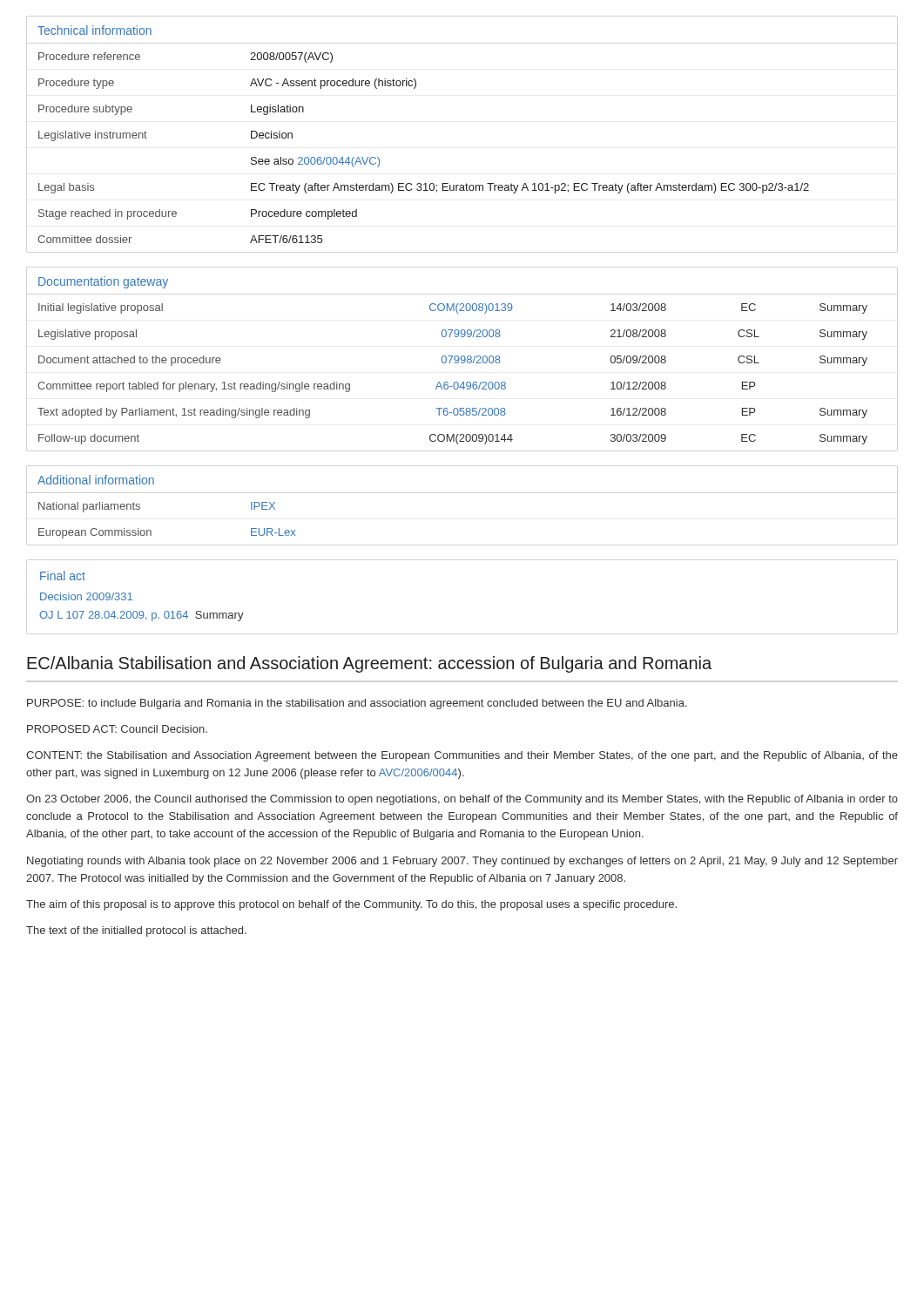Click the section header that begins "Technical information Procedure"

click(94, 30)
